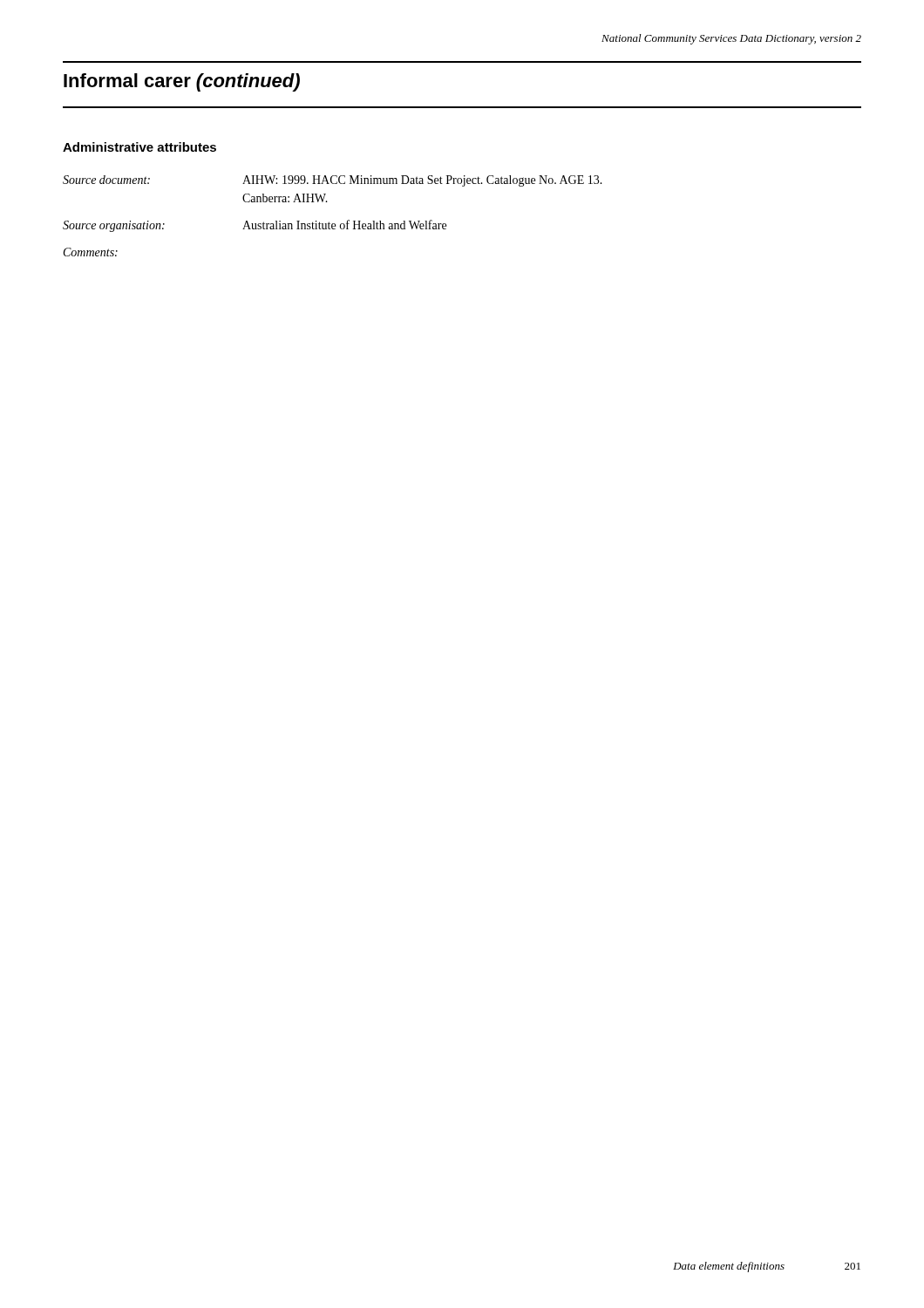Find the text block that says "Source organisation: Australian Institute of Health"
Screen dimensions: 1308x924
click(x=255, y=226)
